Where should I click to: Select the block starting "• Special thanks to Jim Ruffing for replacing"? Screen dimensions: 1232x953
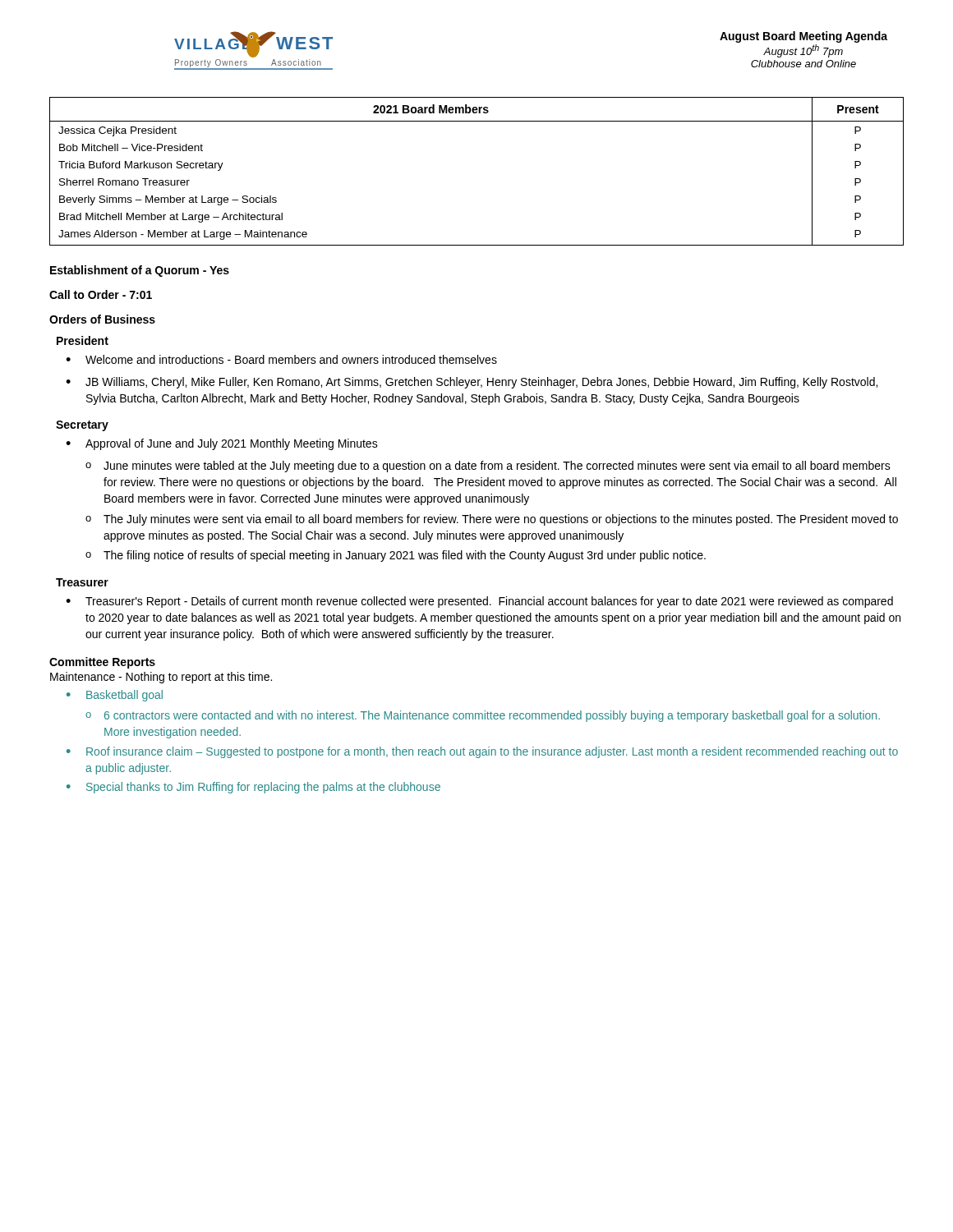tap(253, 788)
